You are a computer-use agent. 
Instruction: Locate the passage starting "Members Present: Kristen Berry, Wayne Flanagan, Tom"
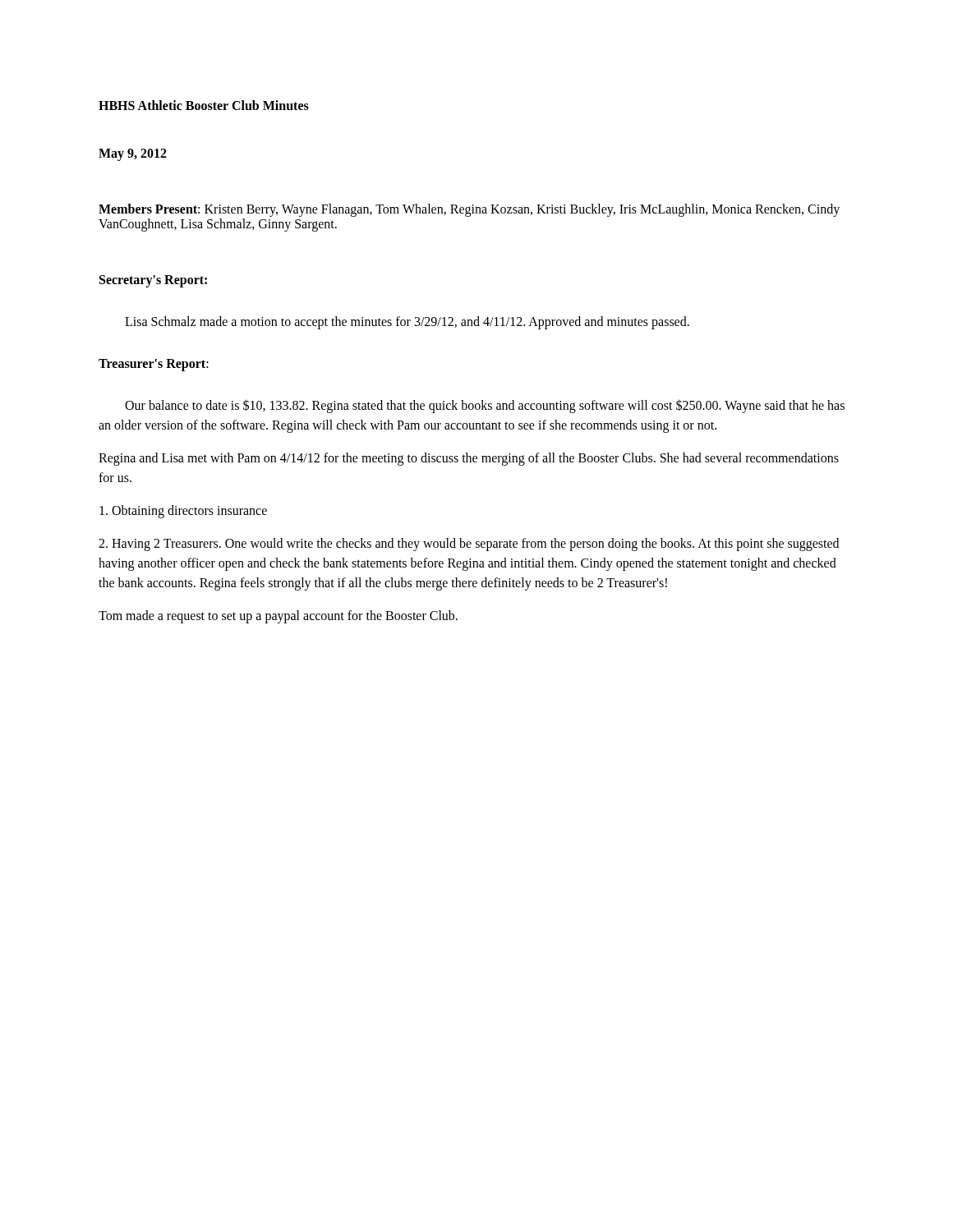pyautogui.click(x=469, y=216)
